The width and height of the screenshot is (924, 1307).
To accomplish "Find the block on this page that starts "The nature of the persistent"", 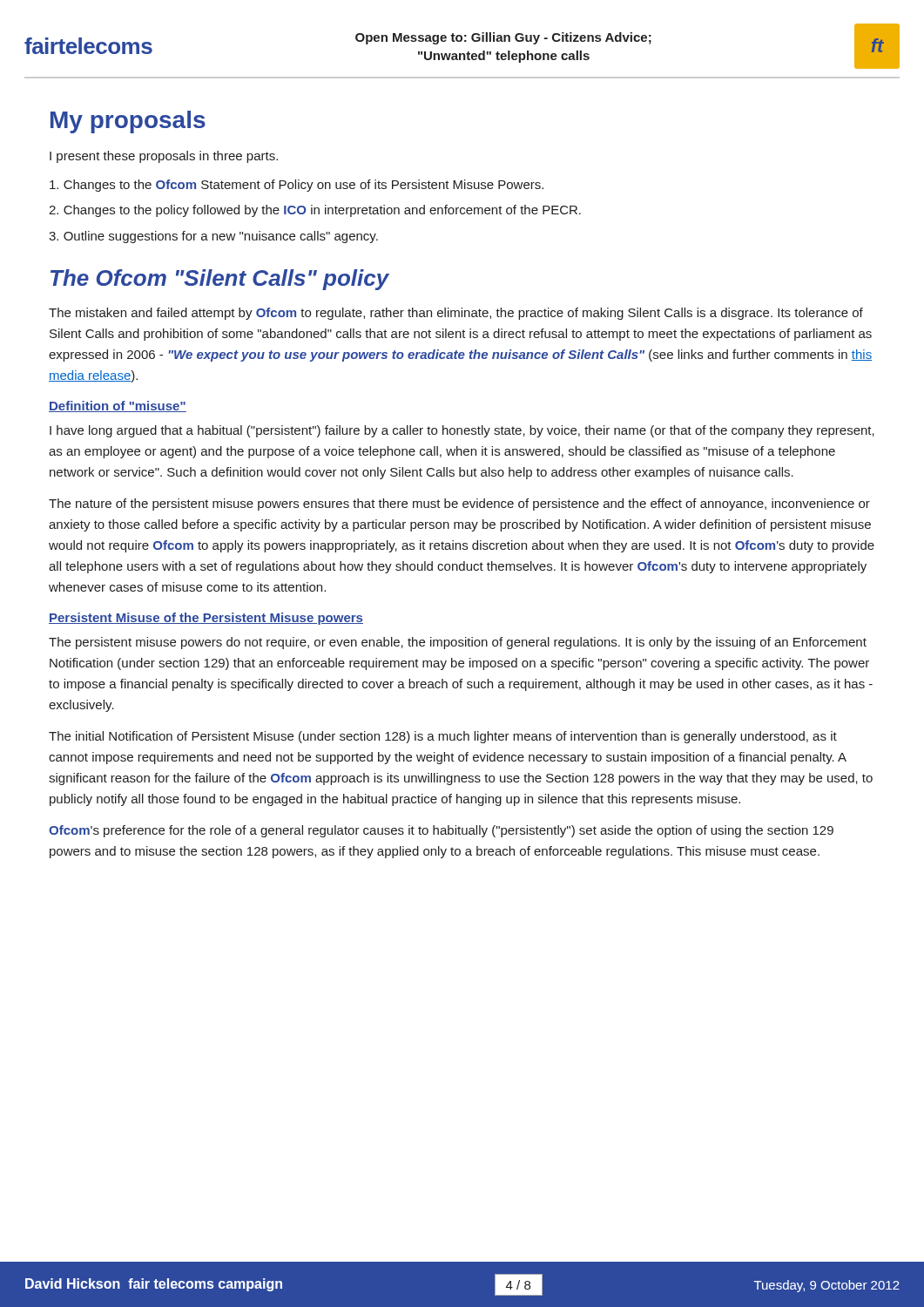I will (x=462, y=545).
